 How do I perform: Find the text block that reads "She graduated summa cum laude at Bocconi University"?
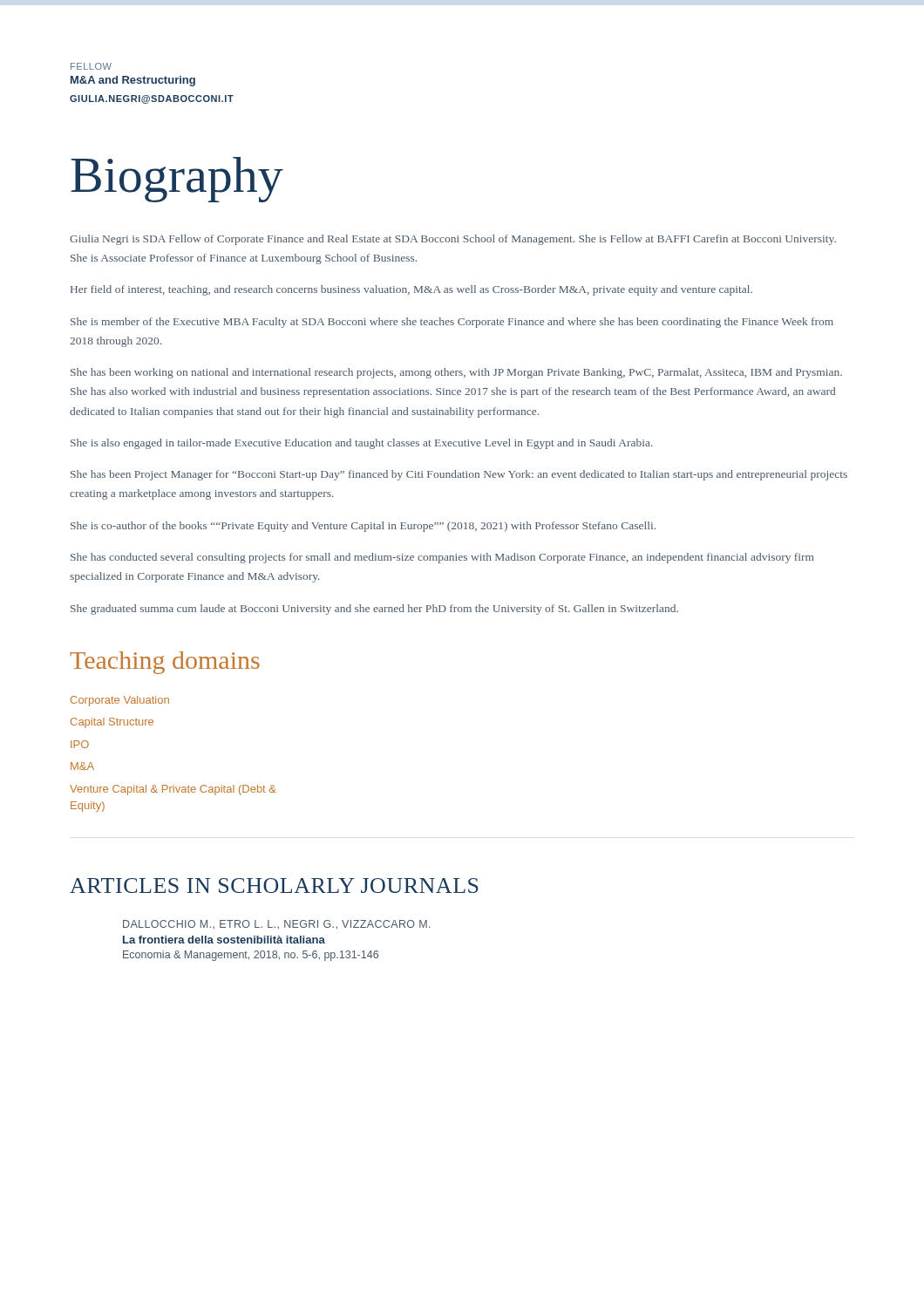point(374,608)
